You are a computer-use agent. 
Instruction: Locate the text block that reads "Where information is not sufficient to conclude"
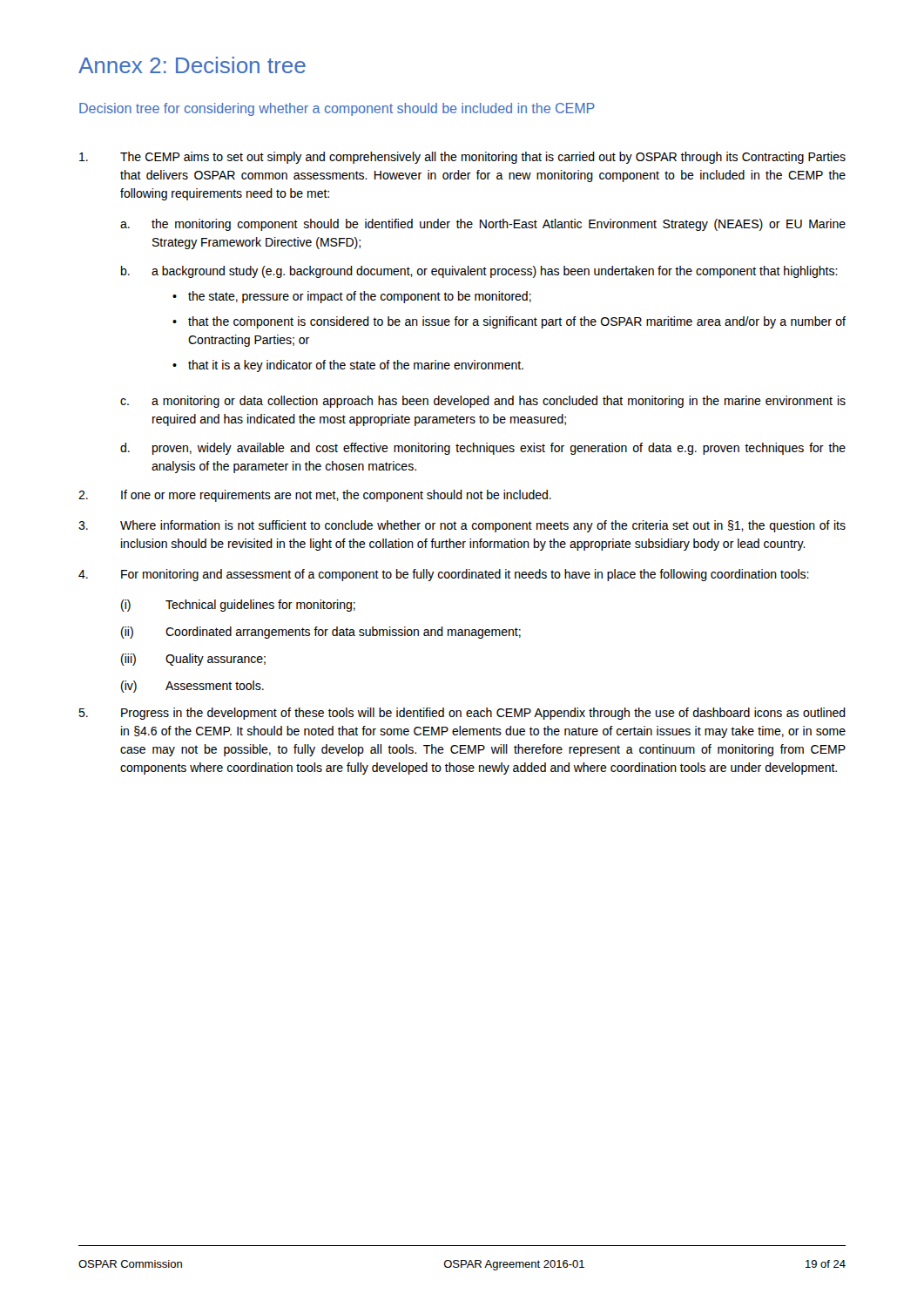tap(462, 535)
